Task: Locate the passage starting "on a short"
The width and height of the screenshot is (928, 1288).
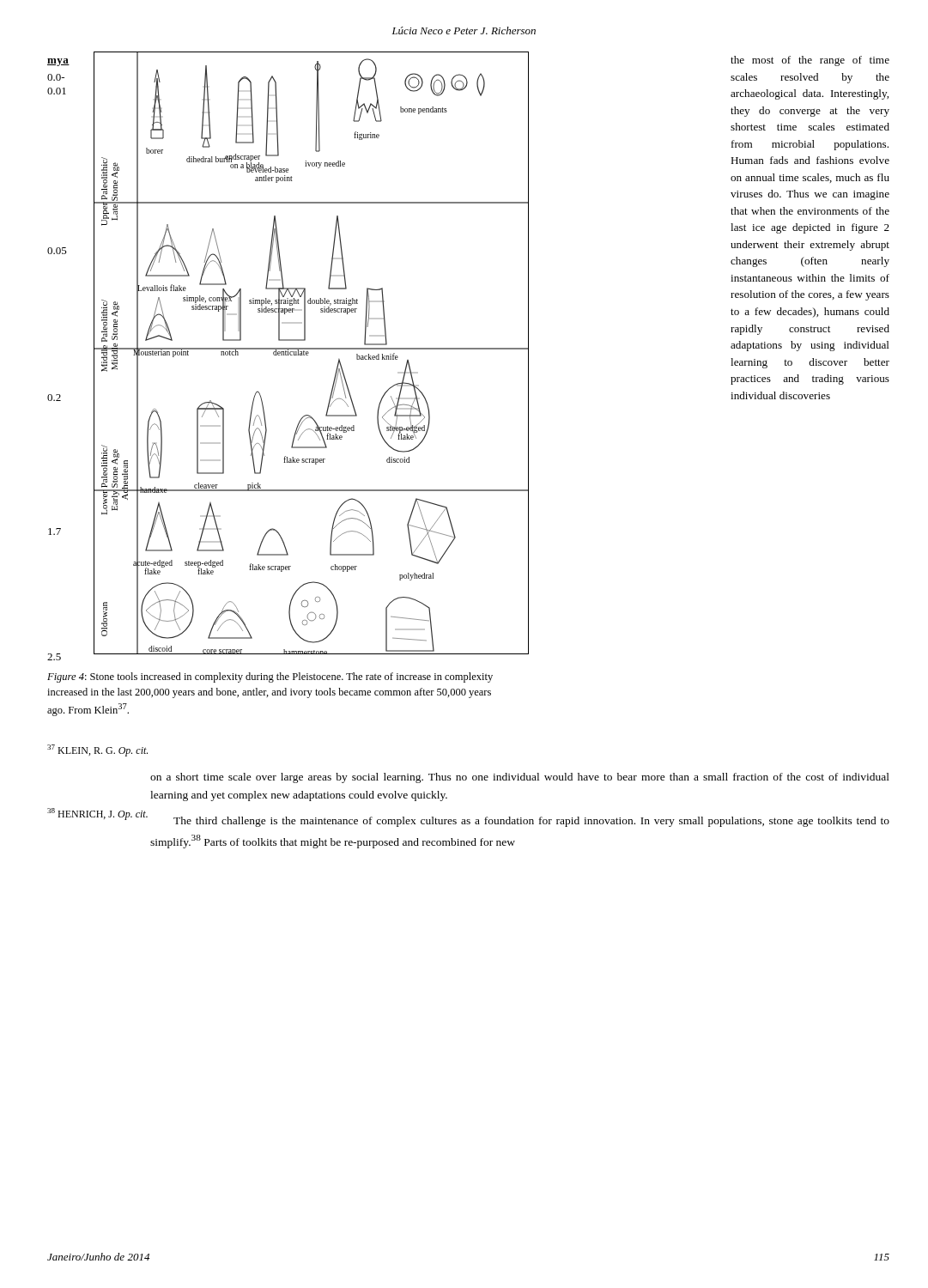Action: click(x=520, y=810)
